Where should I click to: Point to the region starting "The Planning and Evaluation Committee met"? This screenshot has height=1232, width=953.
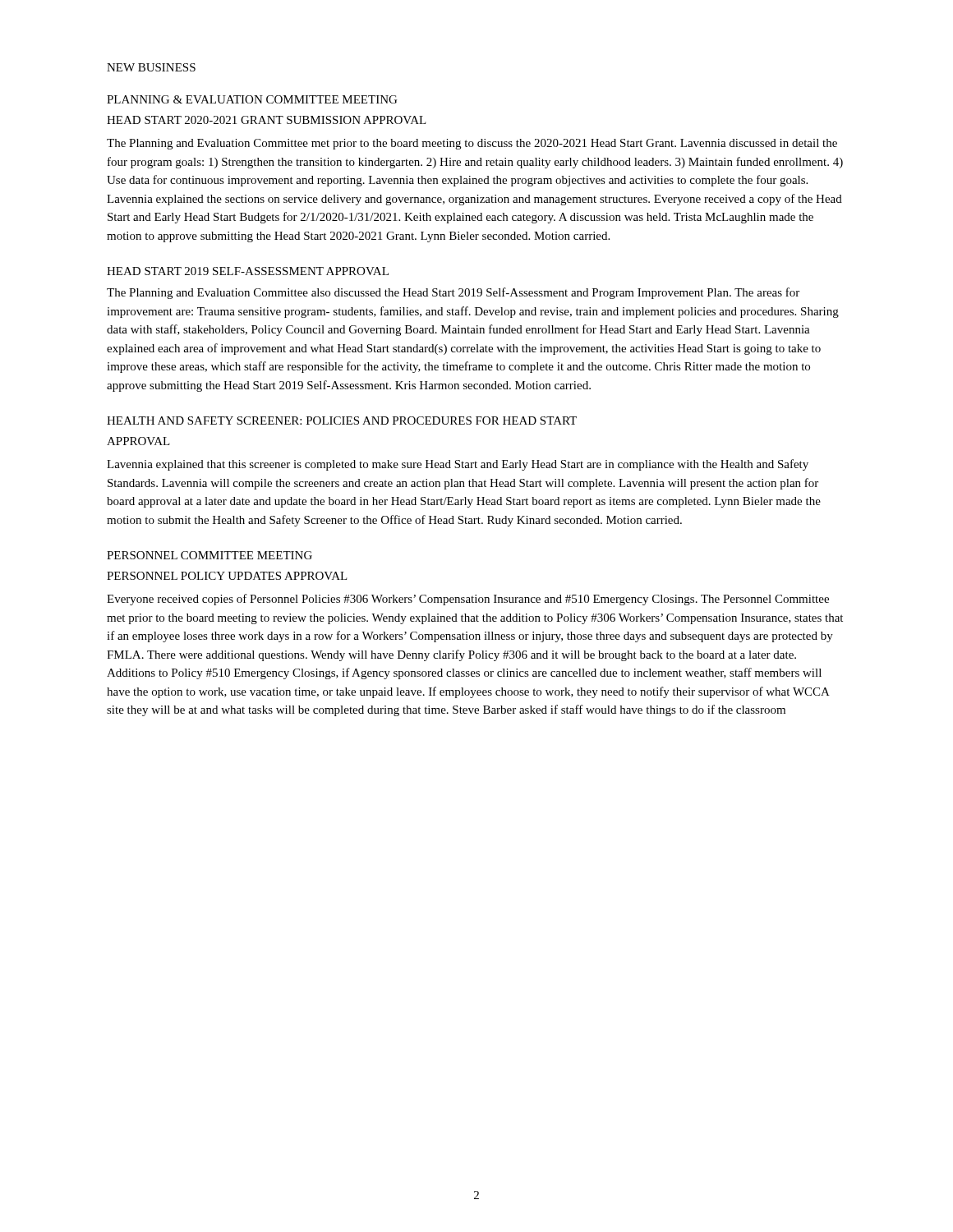(475, 189)
